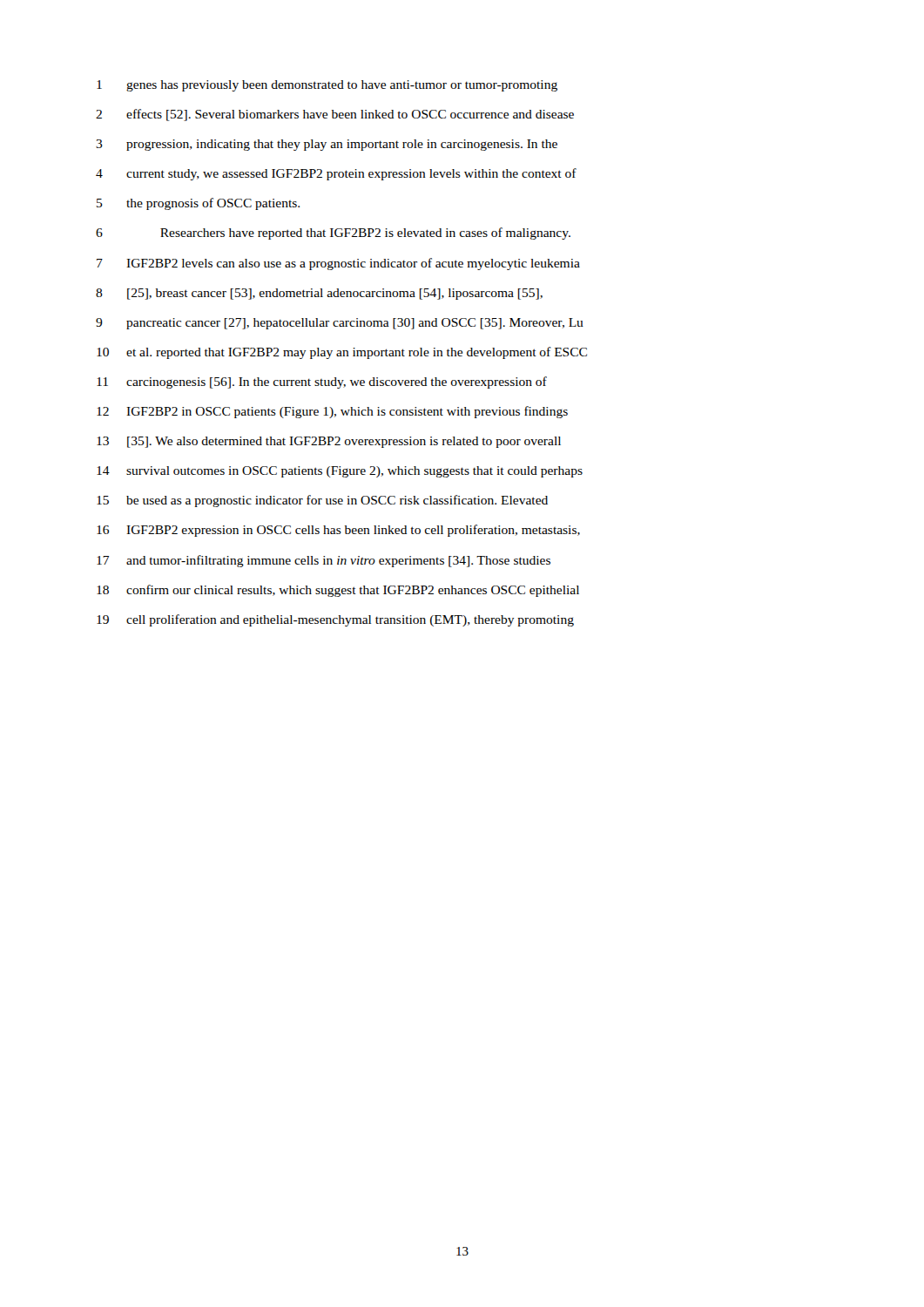Image resolution: width=924 pixels, height=1307 pixels.
Task: Locate the text block that reads "10 et al. reported that IGF2BP2"
Action: (471, 352)
